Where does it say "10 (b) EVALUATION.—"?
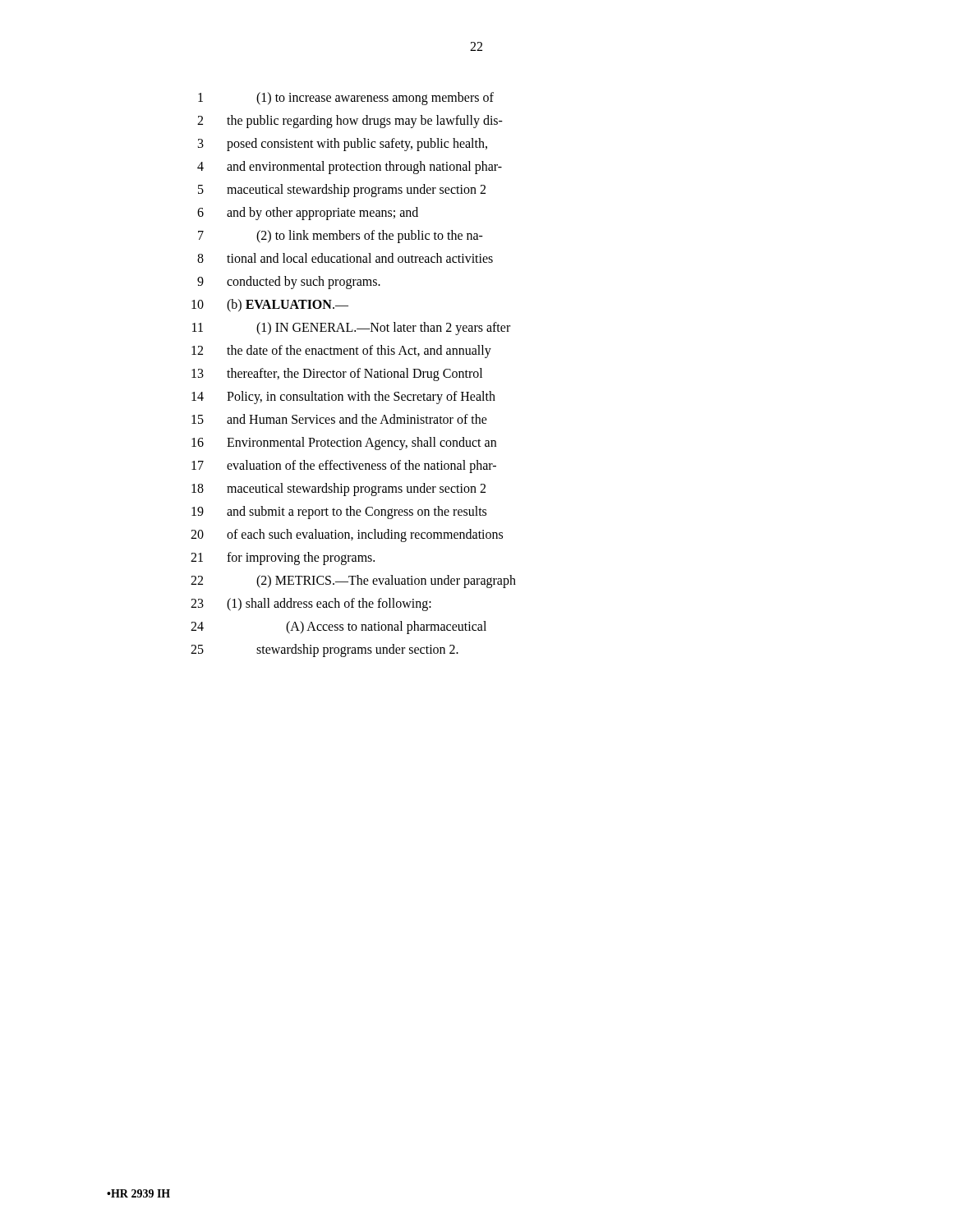Screen dimensions: 1232x953 click(270, 306)
